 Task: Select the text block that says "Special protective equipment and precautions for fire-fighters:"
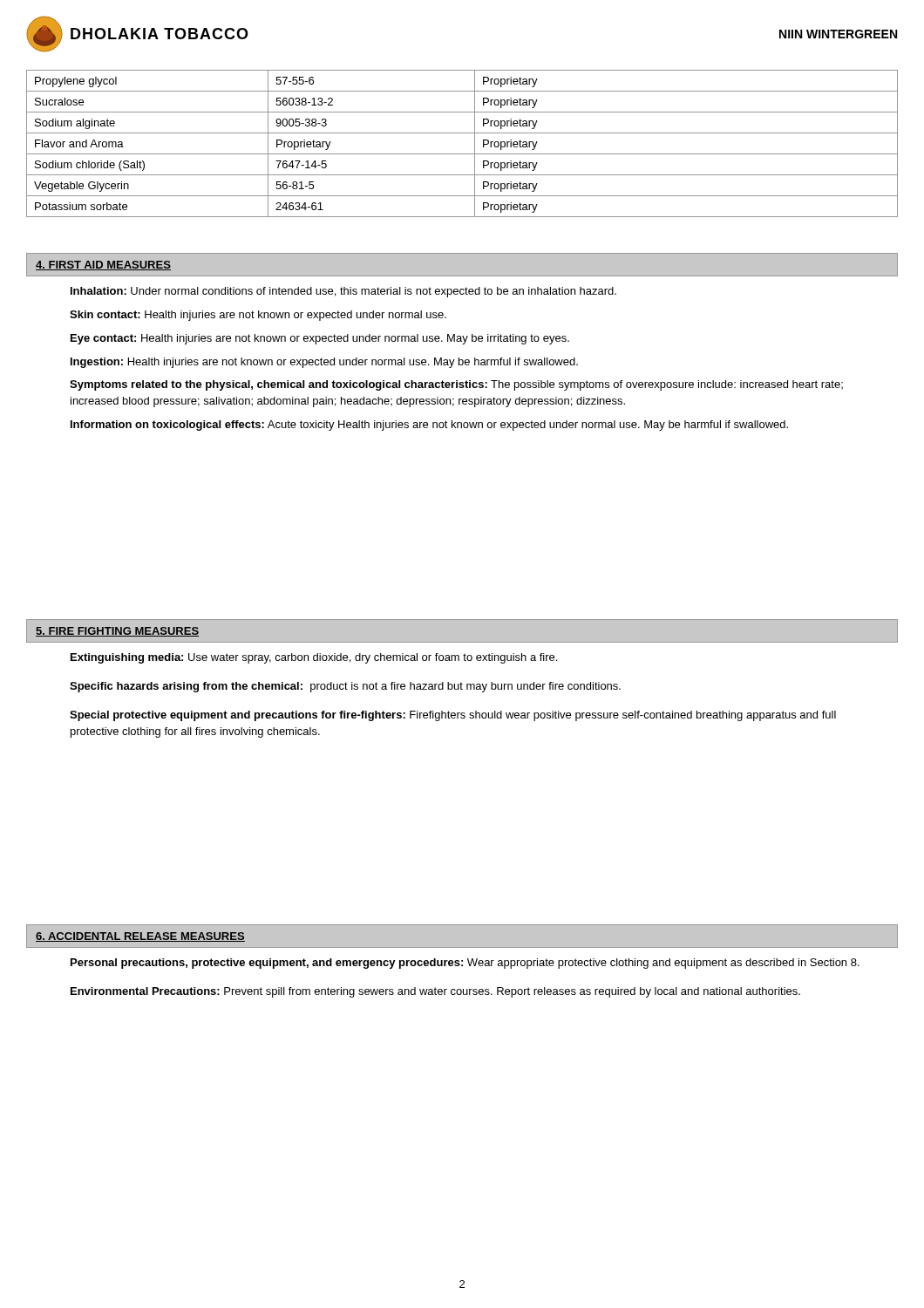(453, 723)
